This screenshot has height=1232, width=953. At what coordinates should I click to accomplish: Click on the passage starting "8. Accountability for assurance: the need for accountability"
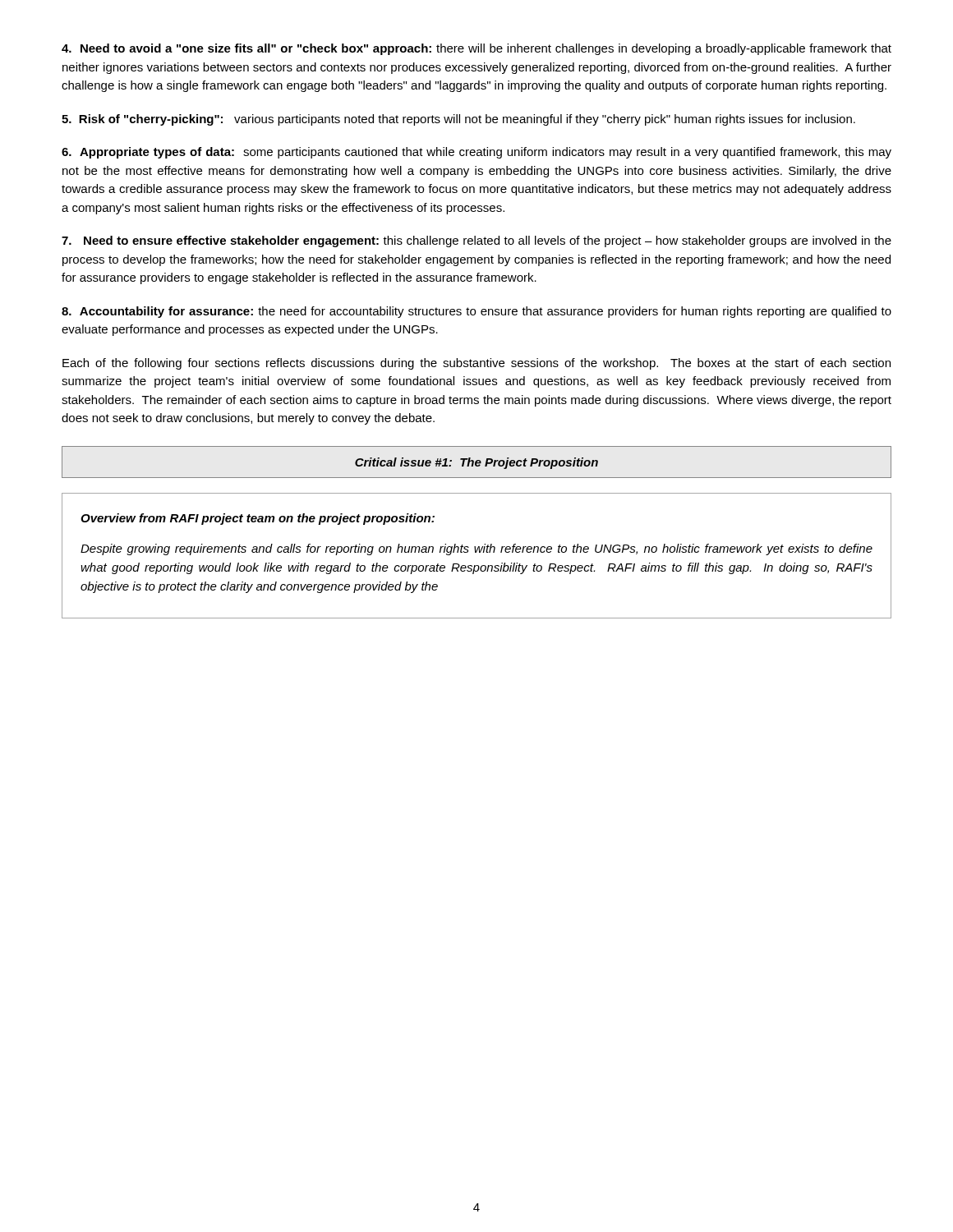tap(476, 320)
